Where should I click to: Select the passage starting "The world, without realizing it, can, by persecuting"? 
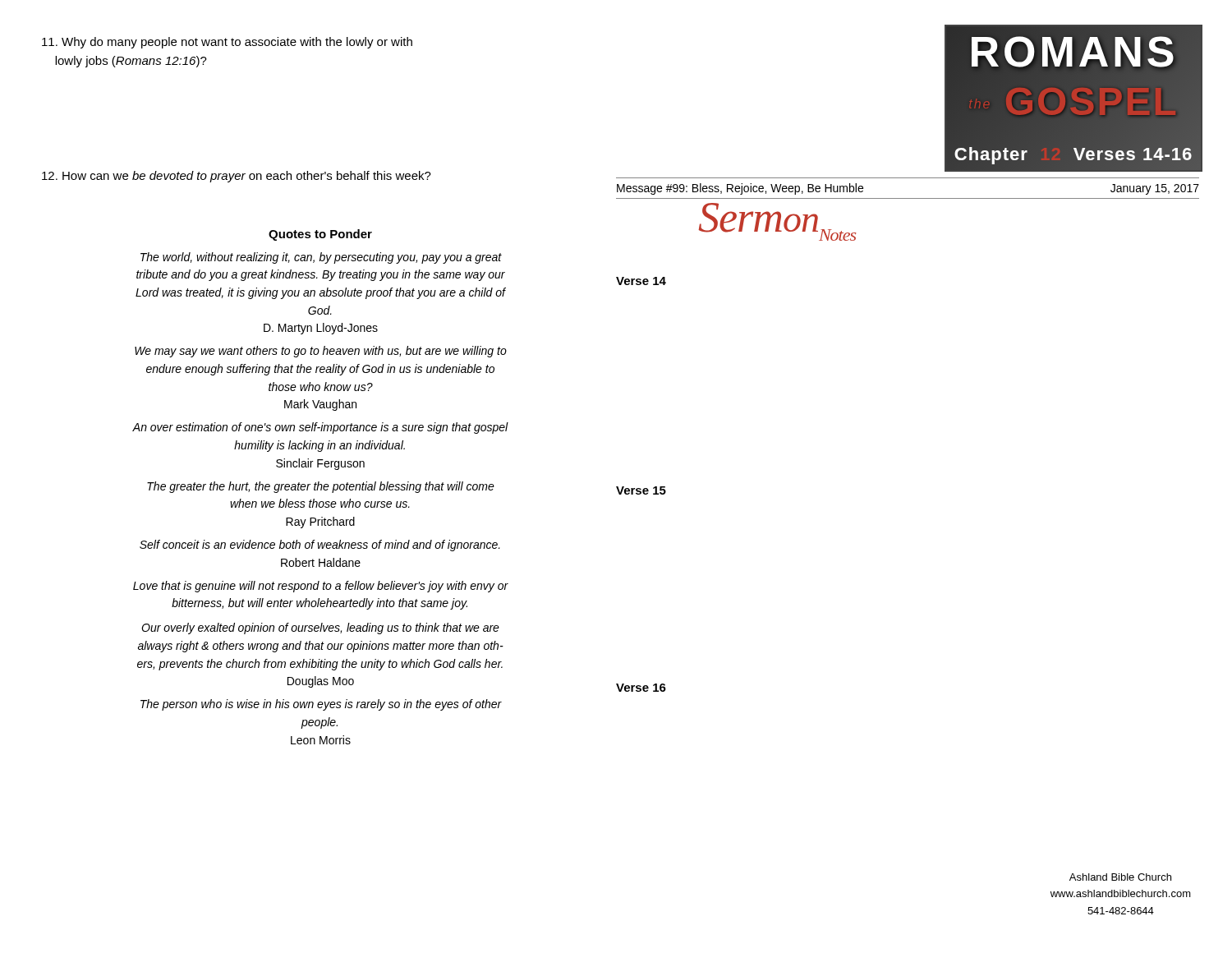tap(320, 283)
